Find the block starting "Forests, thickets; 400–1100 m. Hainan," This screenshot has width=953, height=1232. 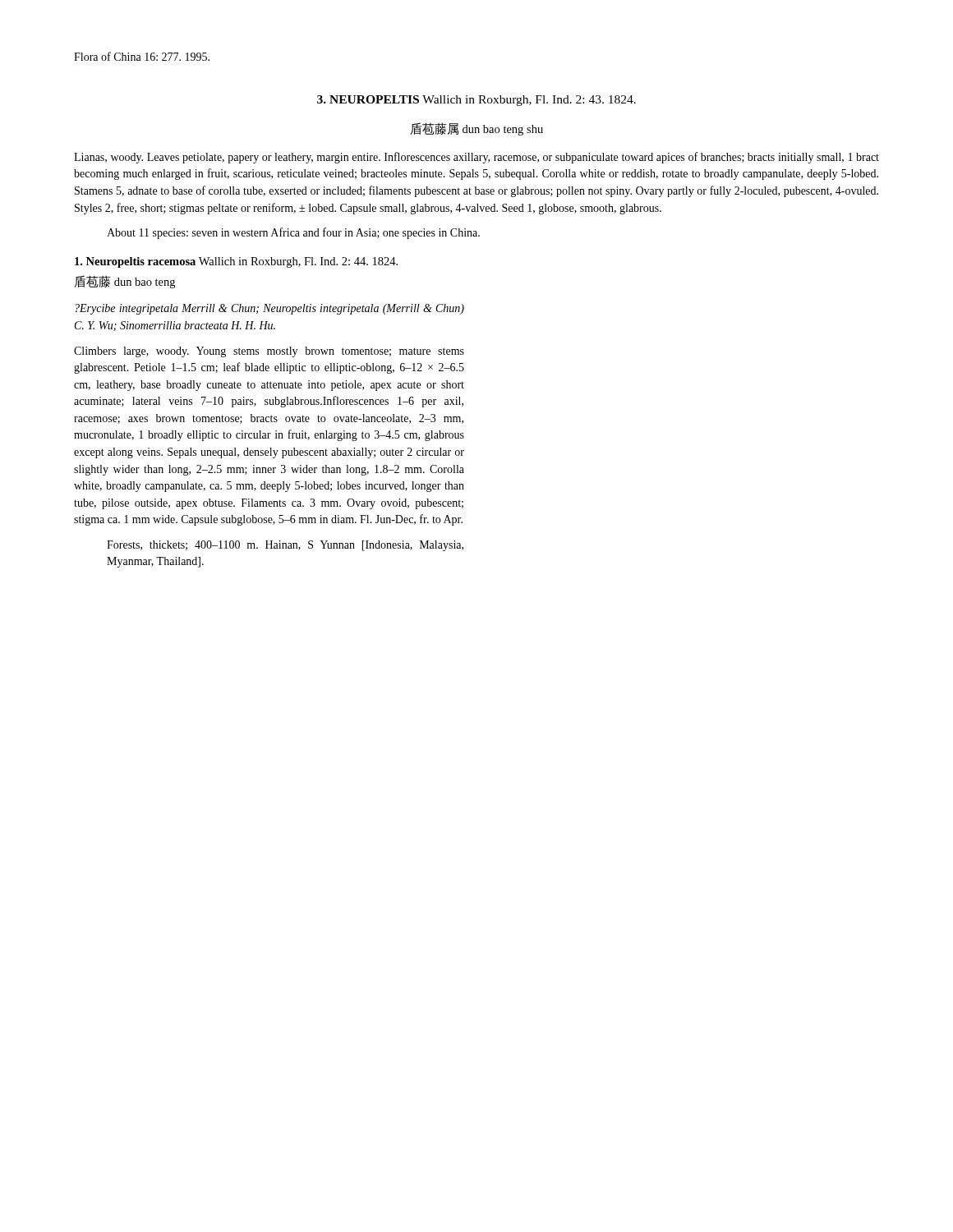(x=286, y=553)
